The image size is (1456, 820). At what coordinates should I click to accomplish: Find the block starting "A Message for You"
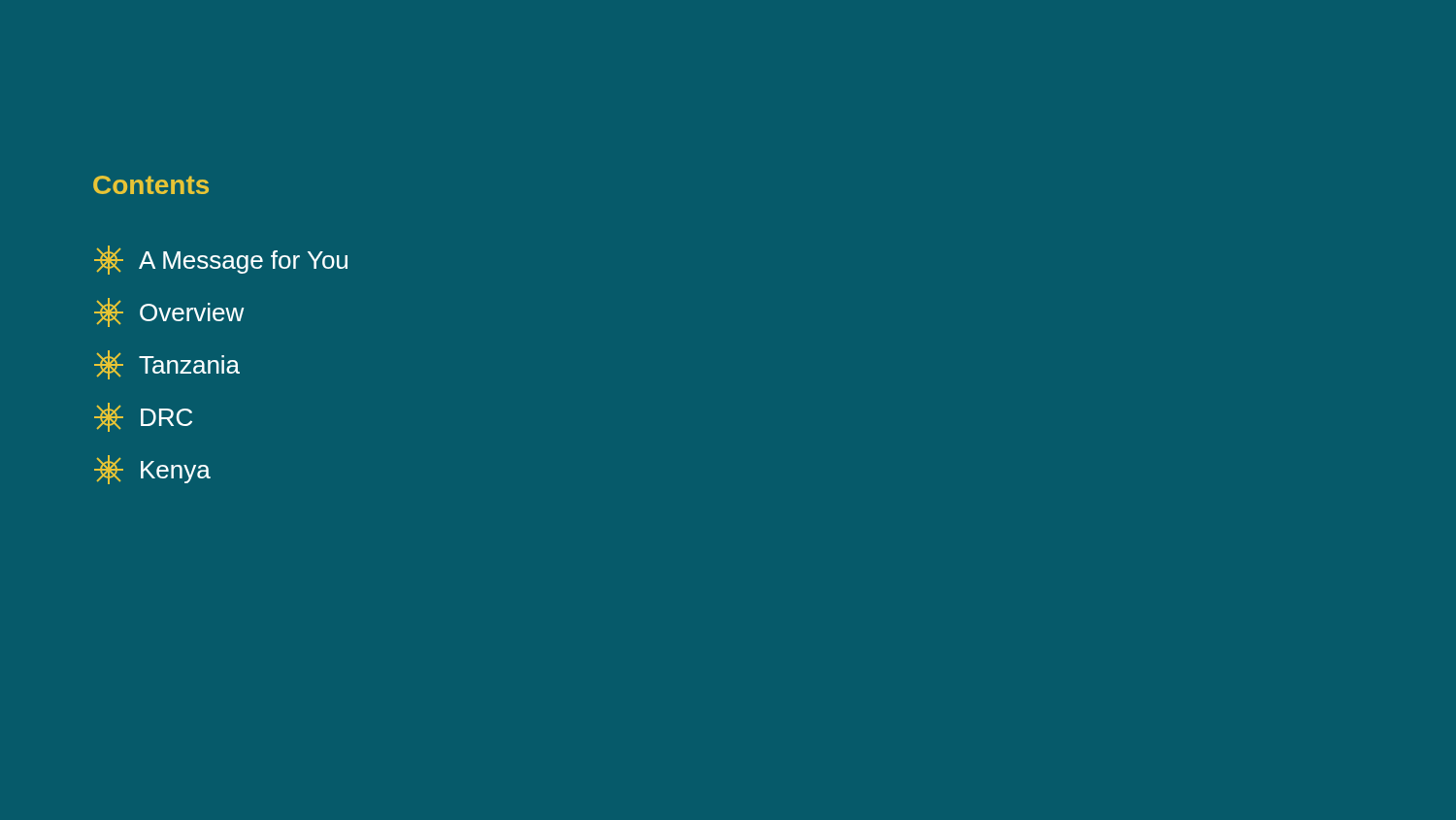pos(221,260)
